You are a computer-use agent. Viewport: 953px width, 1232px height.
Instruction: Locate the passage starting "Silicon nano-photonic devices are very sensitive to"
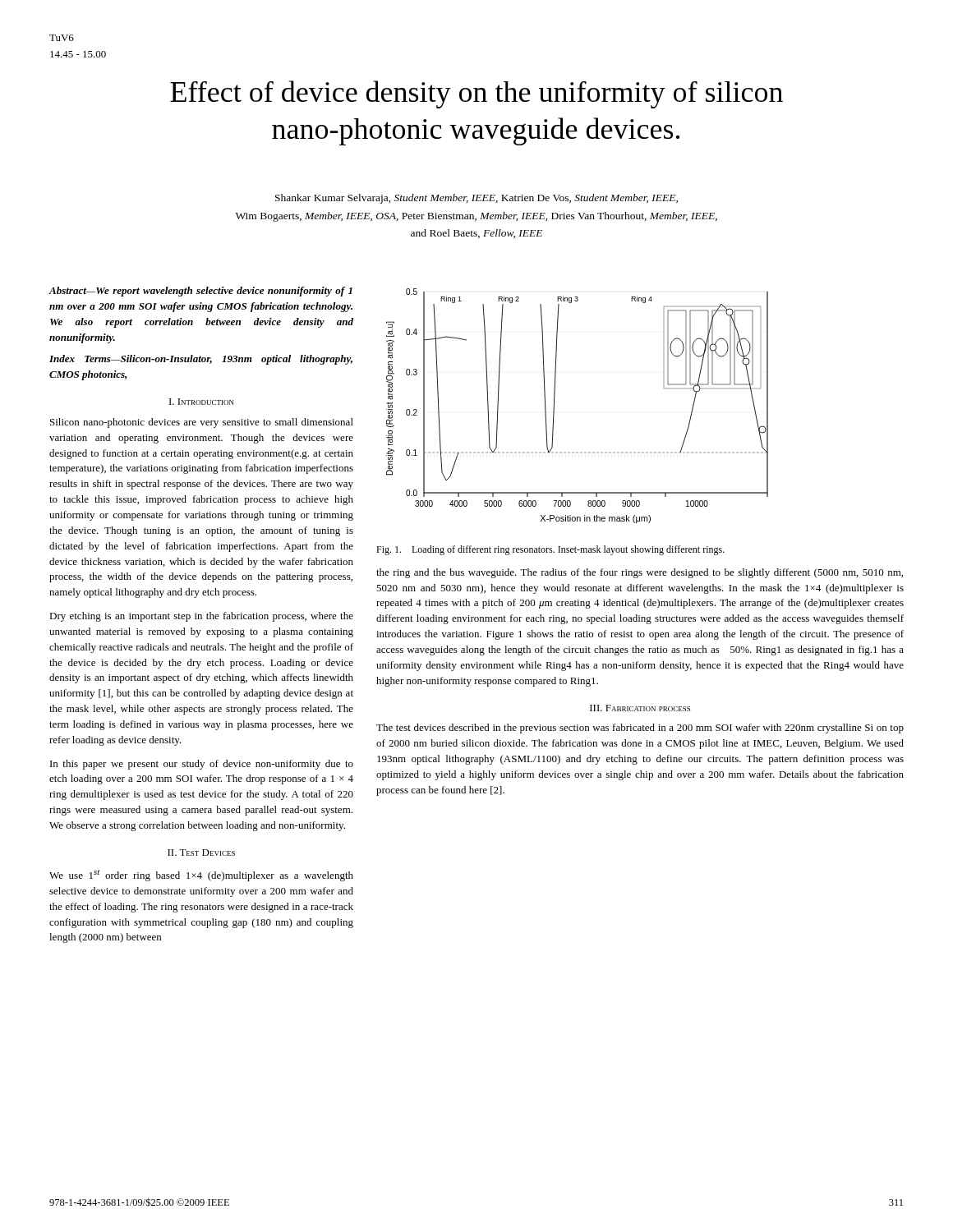pyautogui.click(x=201, y=507)
